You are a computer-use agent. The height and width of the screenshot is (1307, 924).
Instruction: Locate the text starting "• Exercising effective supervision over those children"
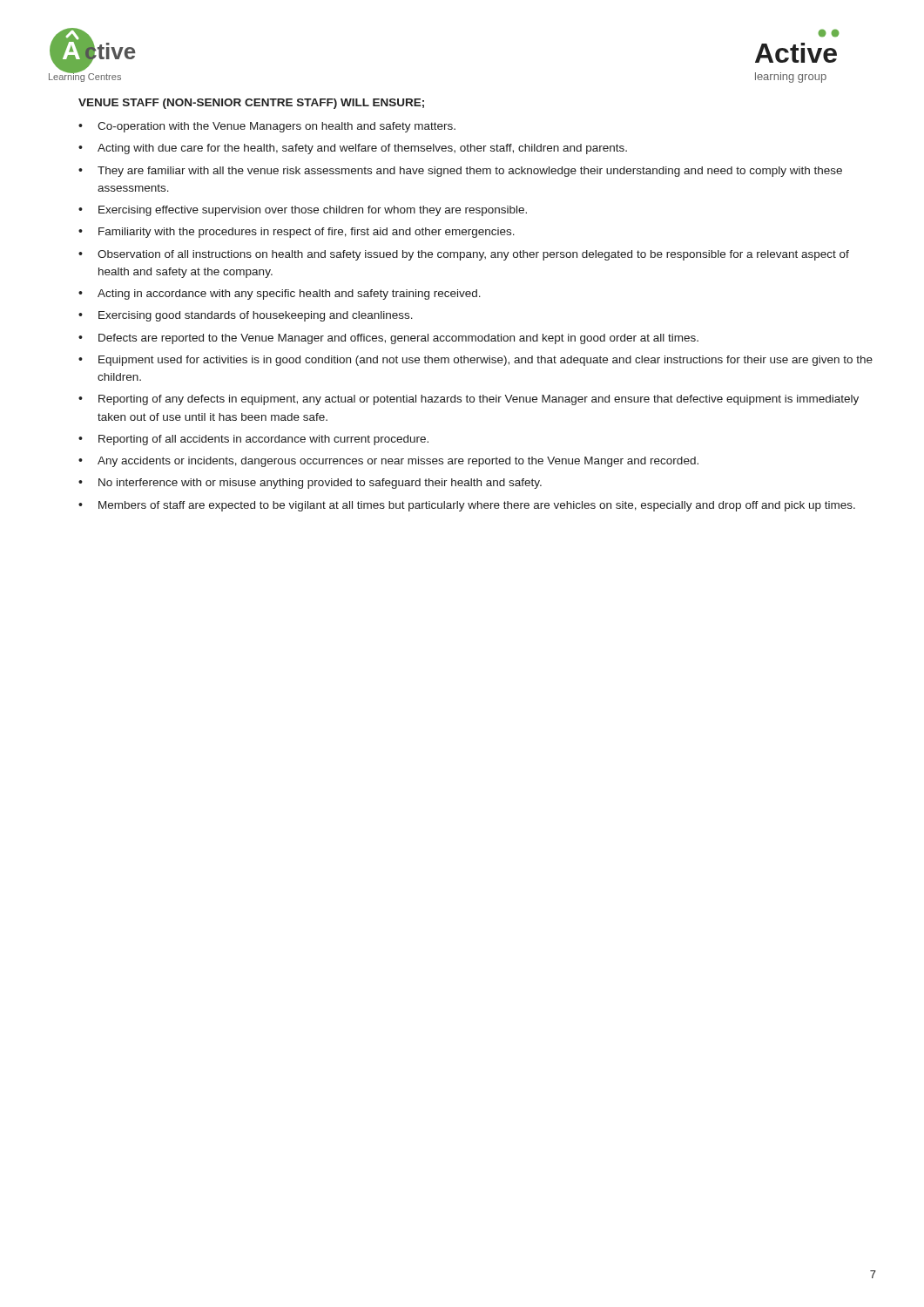coord(477,210)
